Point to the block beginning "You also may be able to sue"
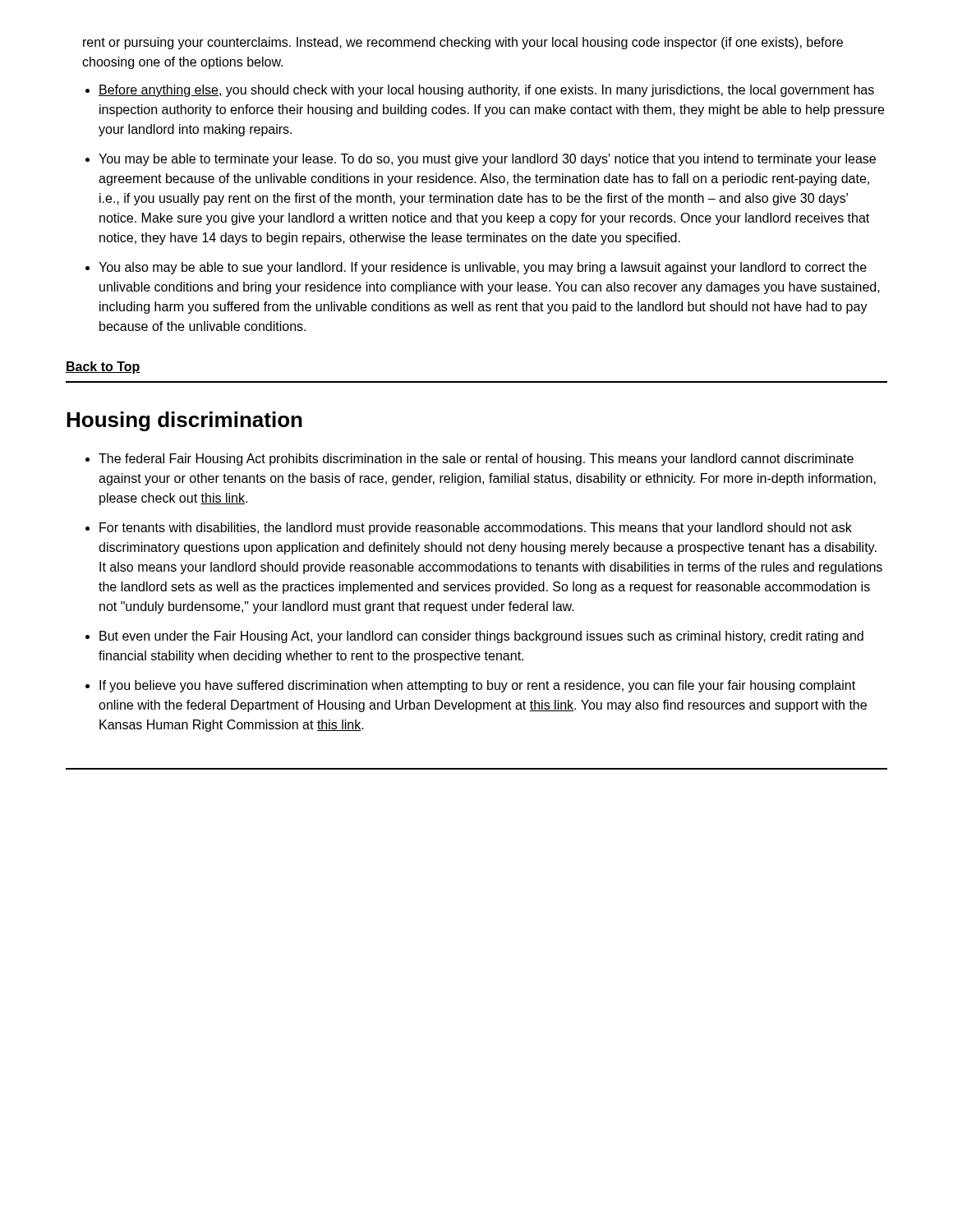The height and width of the screenshot is (1232, 953). click(x=490, y=297)
